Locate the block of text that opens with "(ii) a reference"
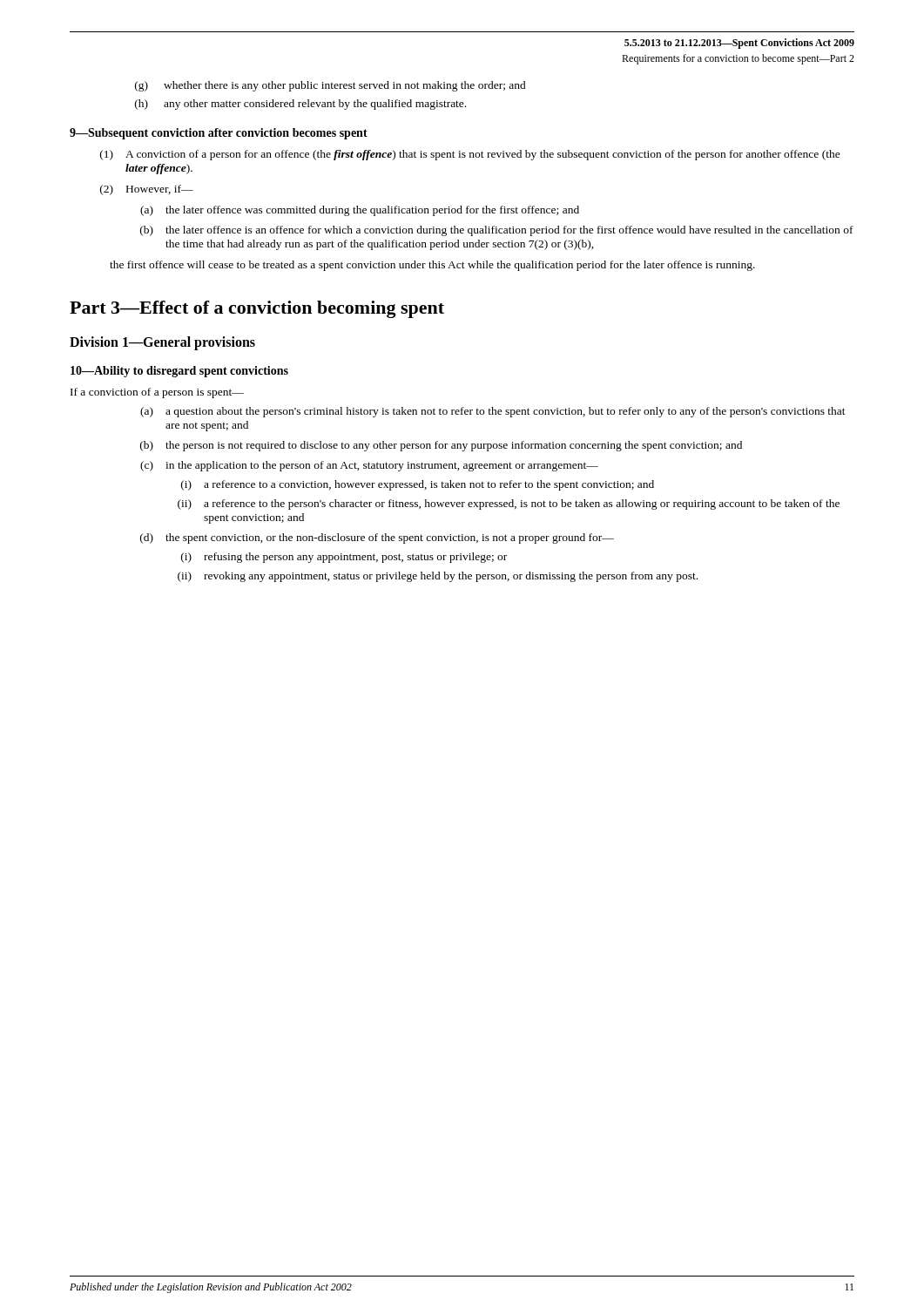Screen dimensions: 1307x924 (504, 511)
